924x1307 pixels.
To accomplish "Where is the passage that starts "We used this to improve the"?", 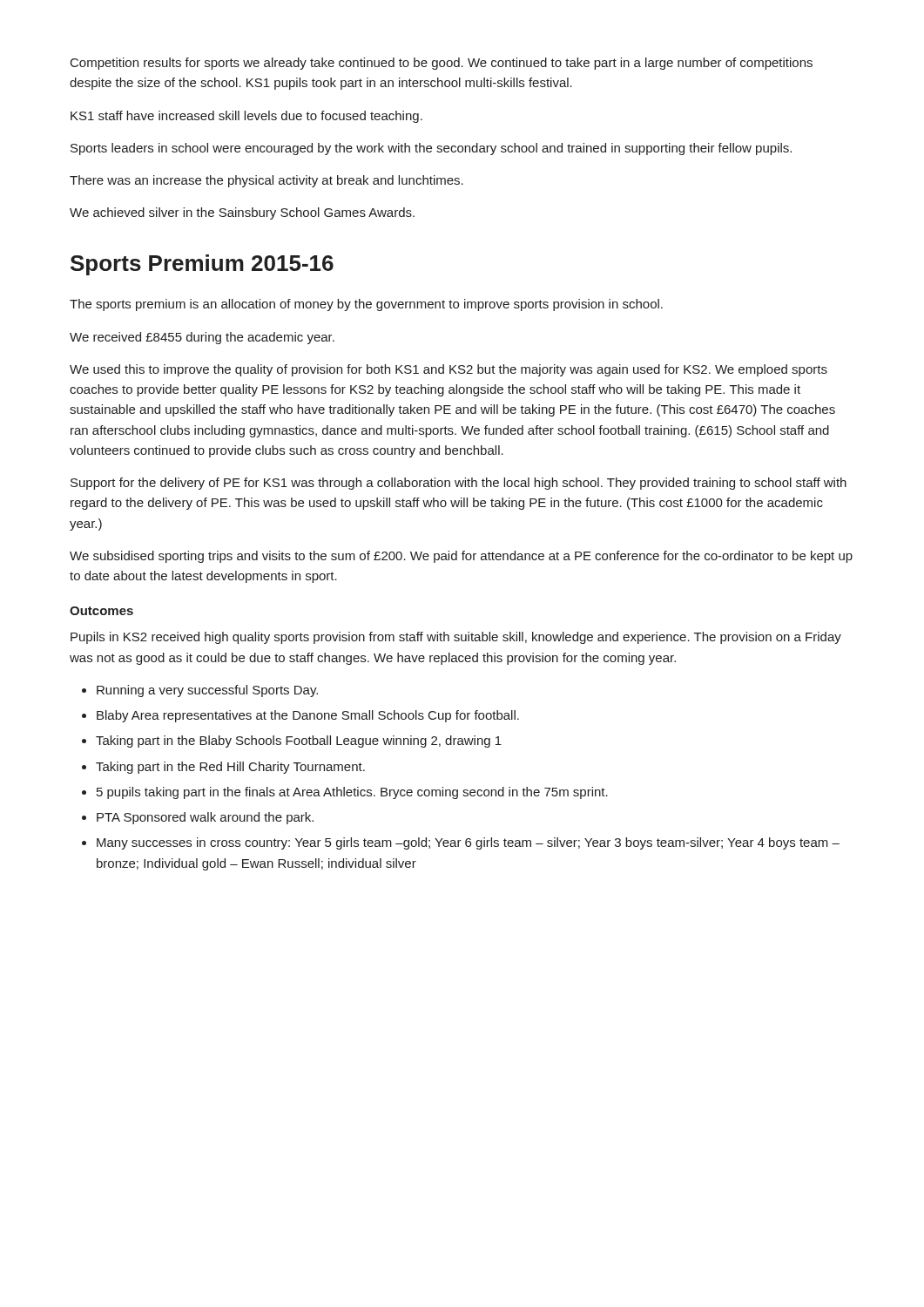I will (452, 409).
